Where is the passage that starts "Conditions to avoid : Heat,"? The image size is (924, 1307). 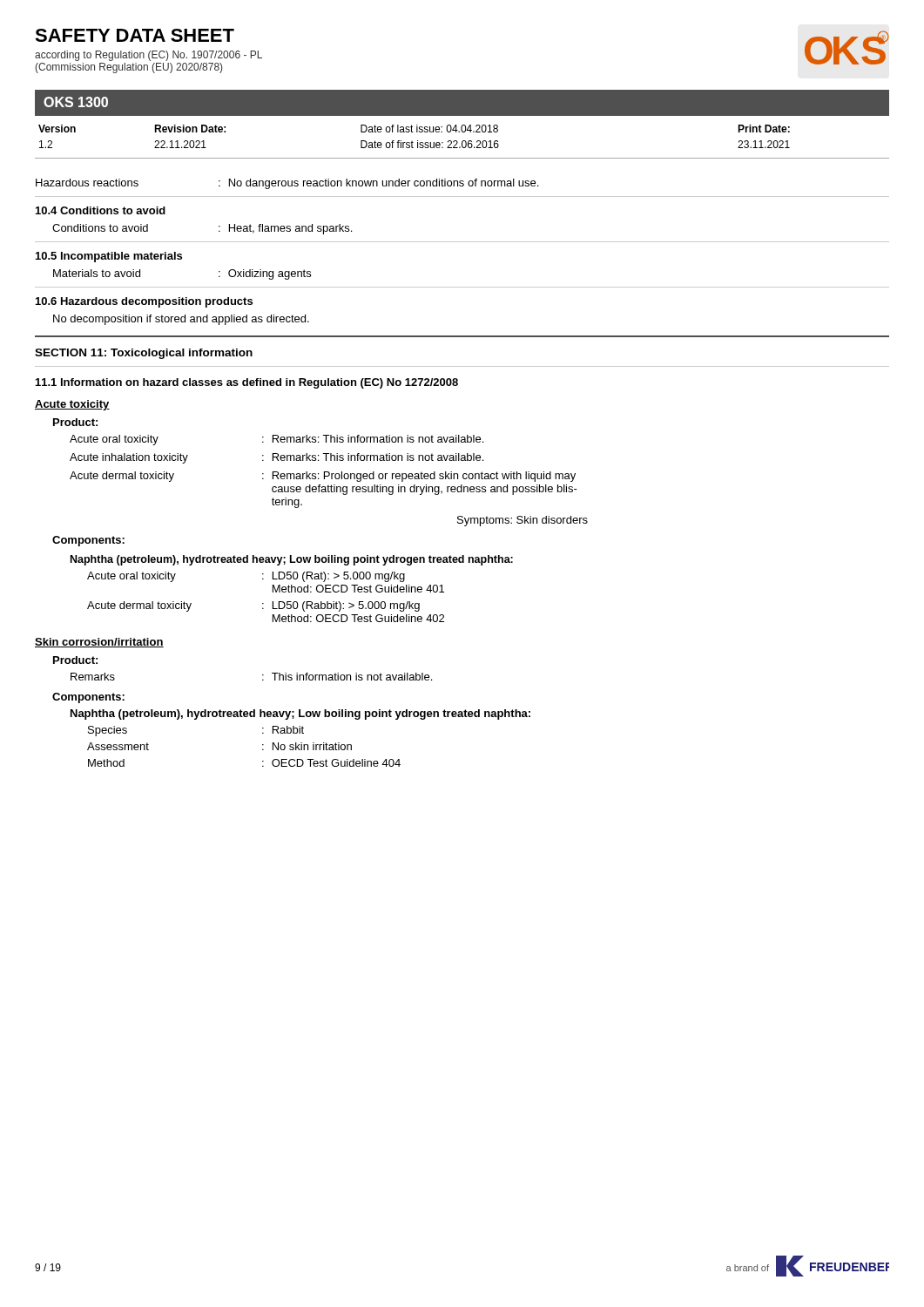[x=102, y=229]
